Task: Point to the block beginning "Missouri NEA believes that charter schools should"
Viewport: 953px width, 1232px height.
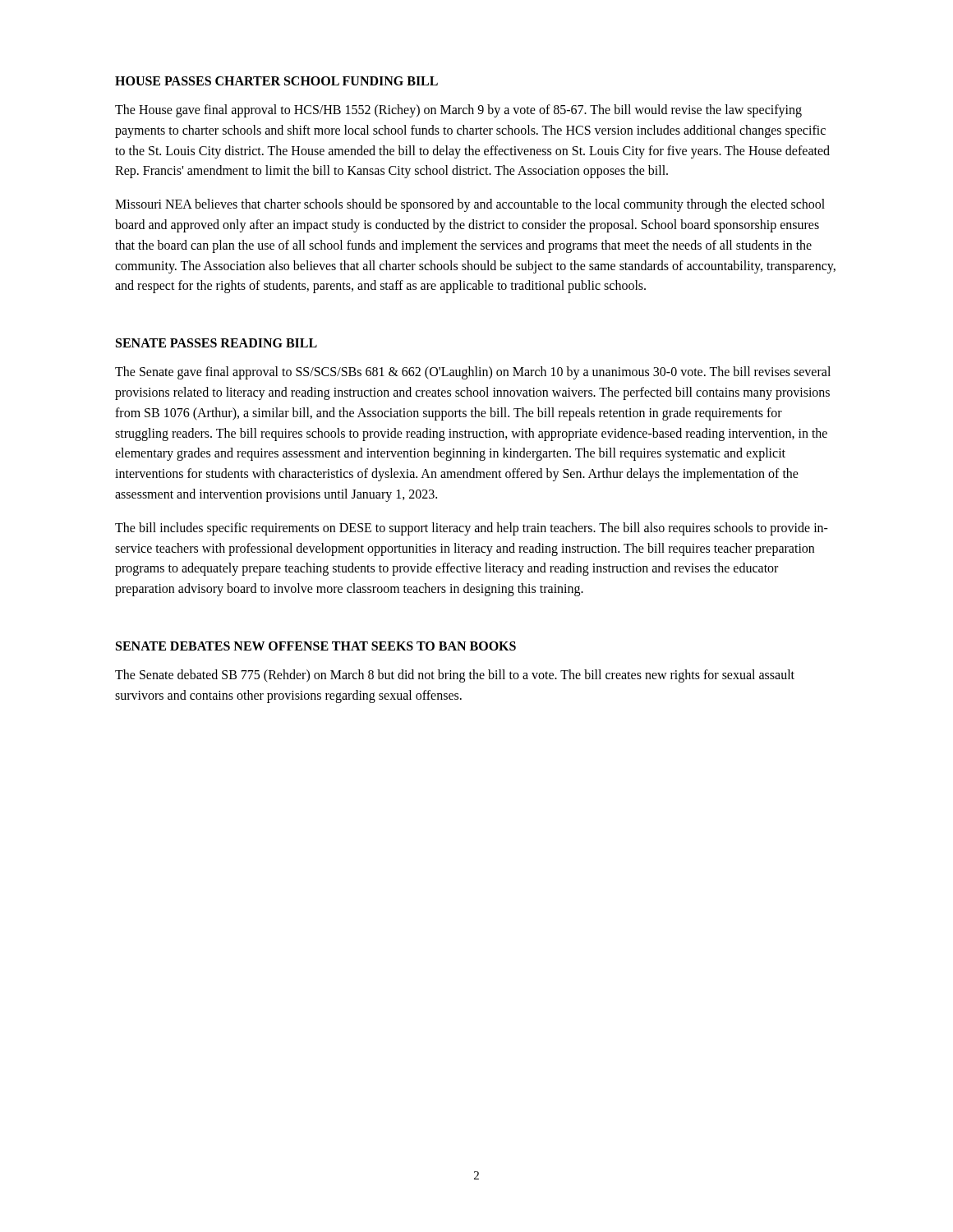Action: point(476,245)
